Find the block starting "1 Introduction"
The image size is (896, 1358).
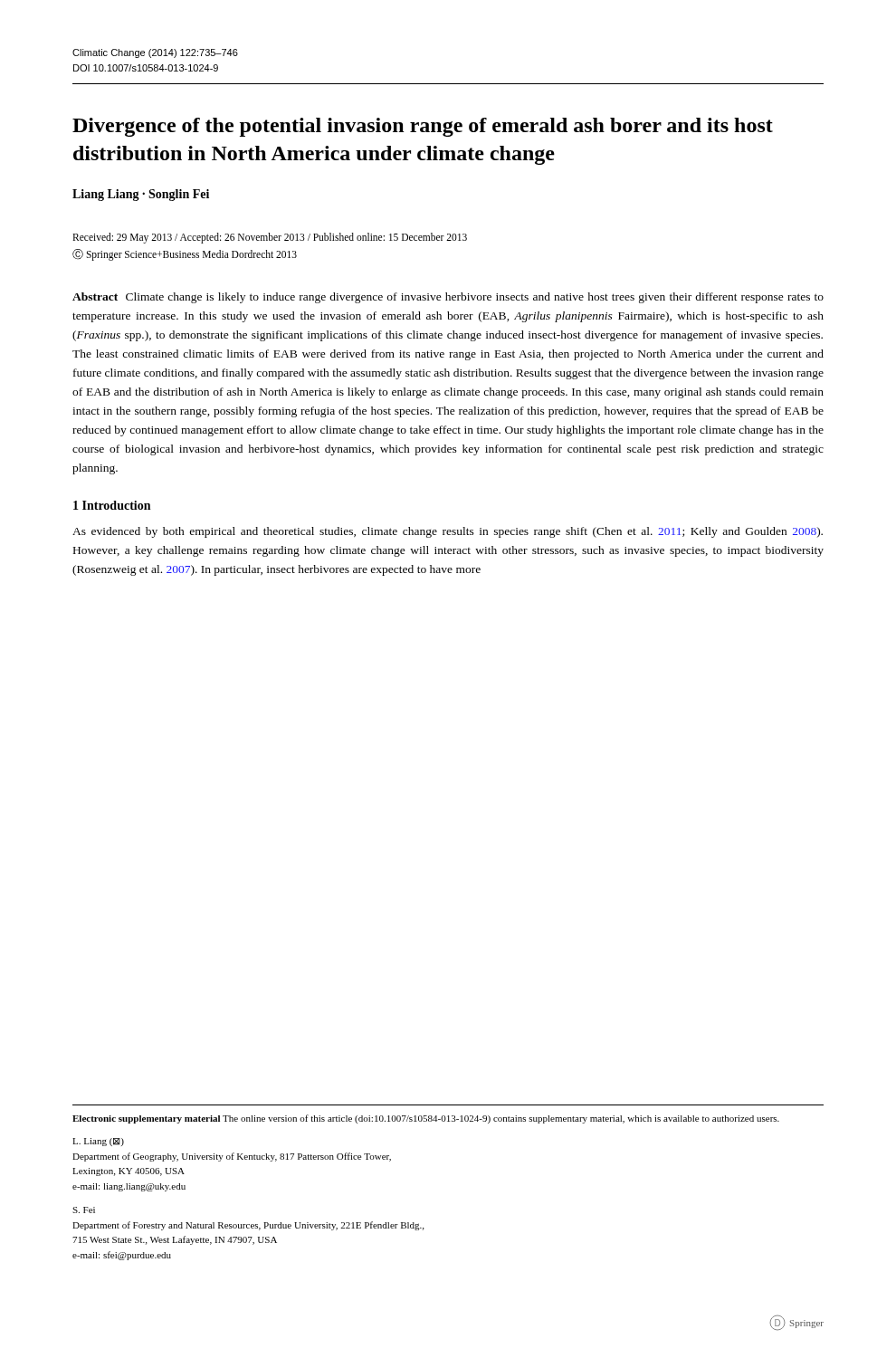(112, 506)
